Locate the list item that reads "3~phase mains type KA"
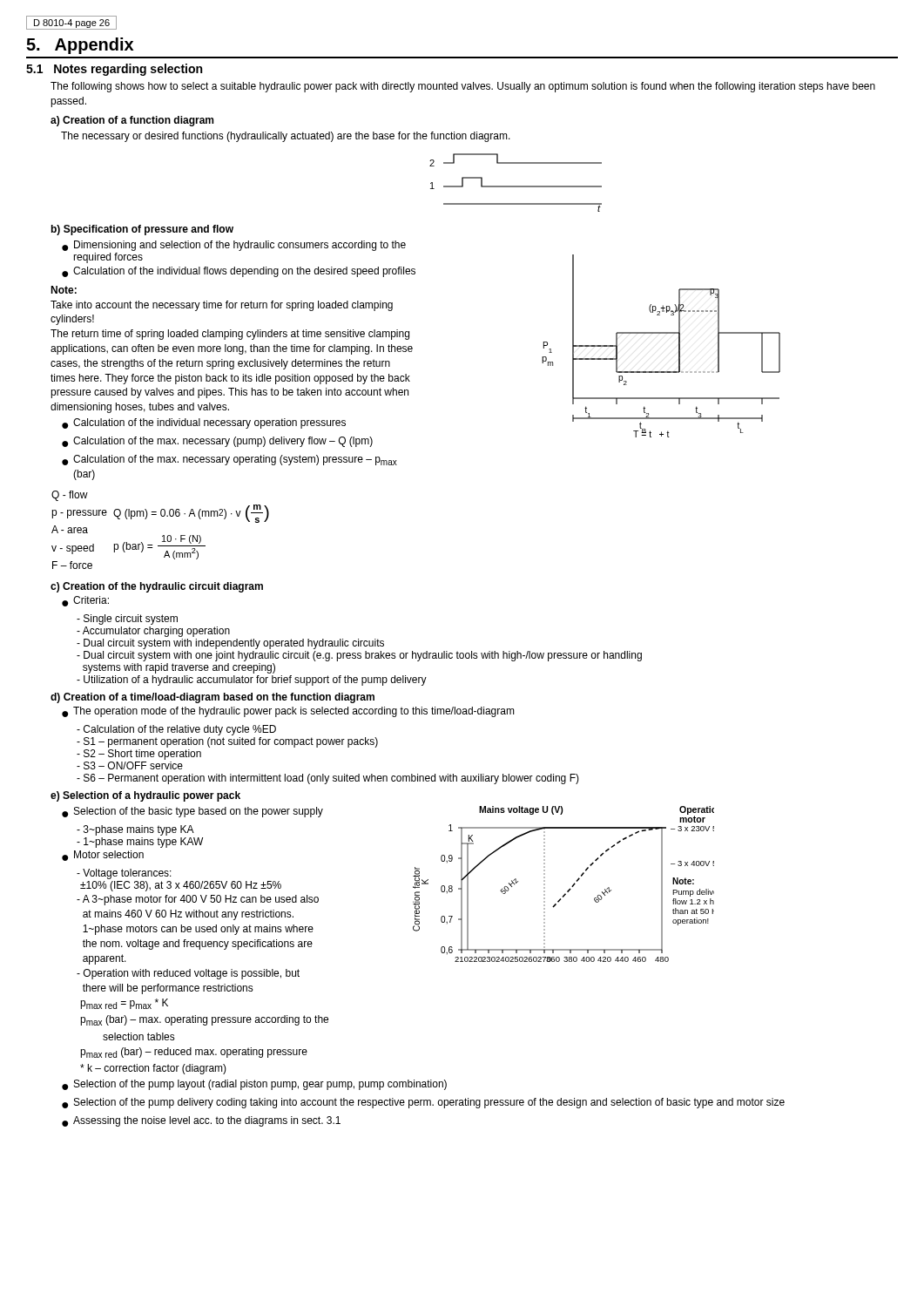 pos(135,830)
